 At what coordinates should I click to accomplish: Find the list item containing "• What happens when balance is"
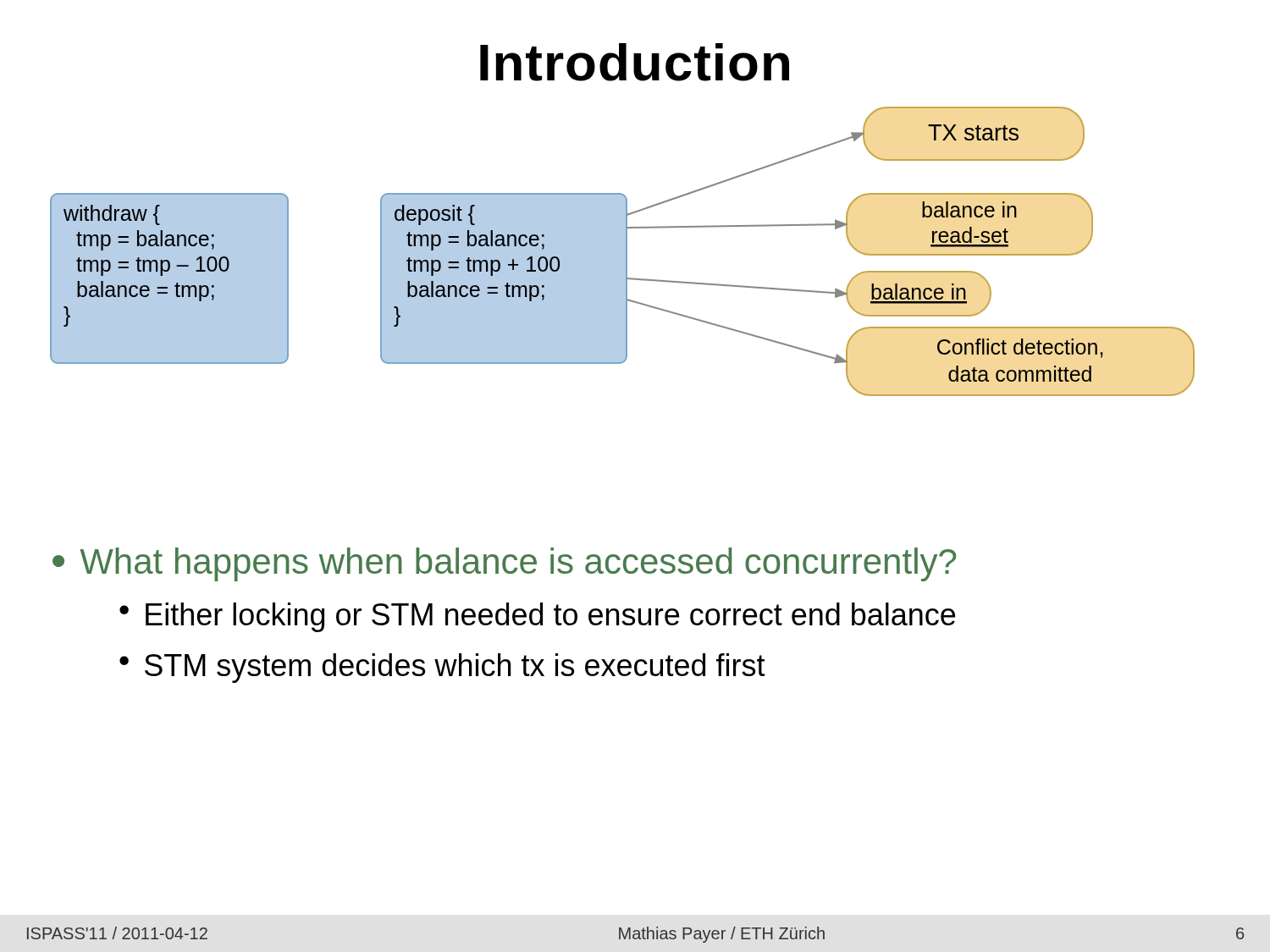point(635,613)
